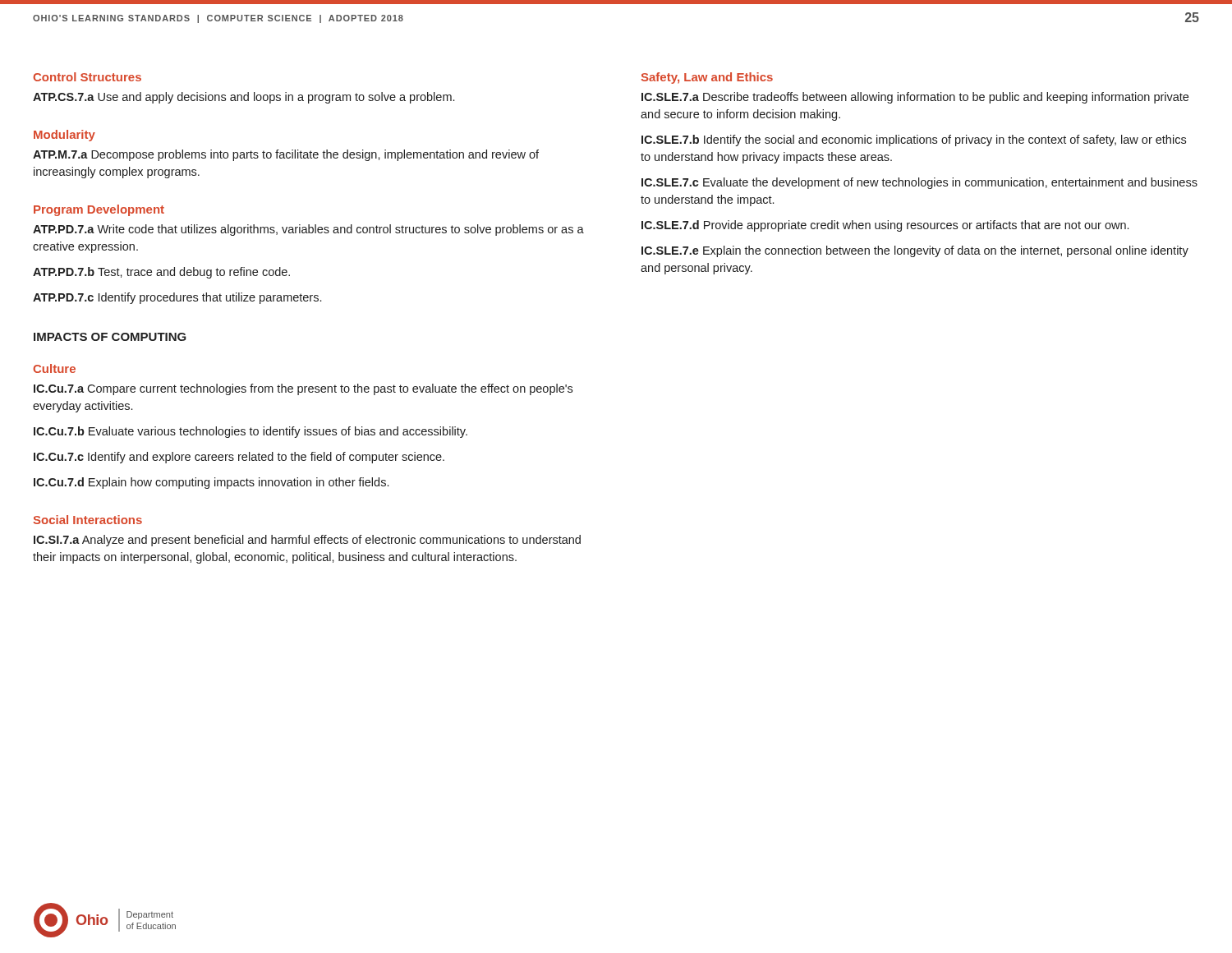Find the passage starting "IC.Cu.7.b Evaluate various technologies to"
Screen dimensions: 953x1232
[251, 431]
